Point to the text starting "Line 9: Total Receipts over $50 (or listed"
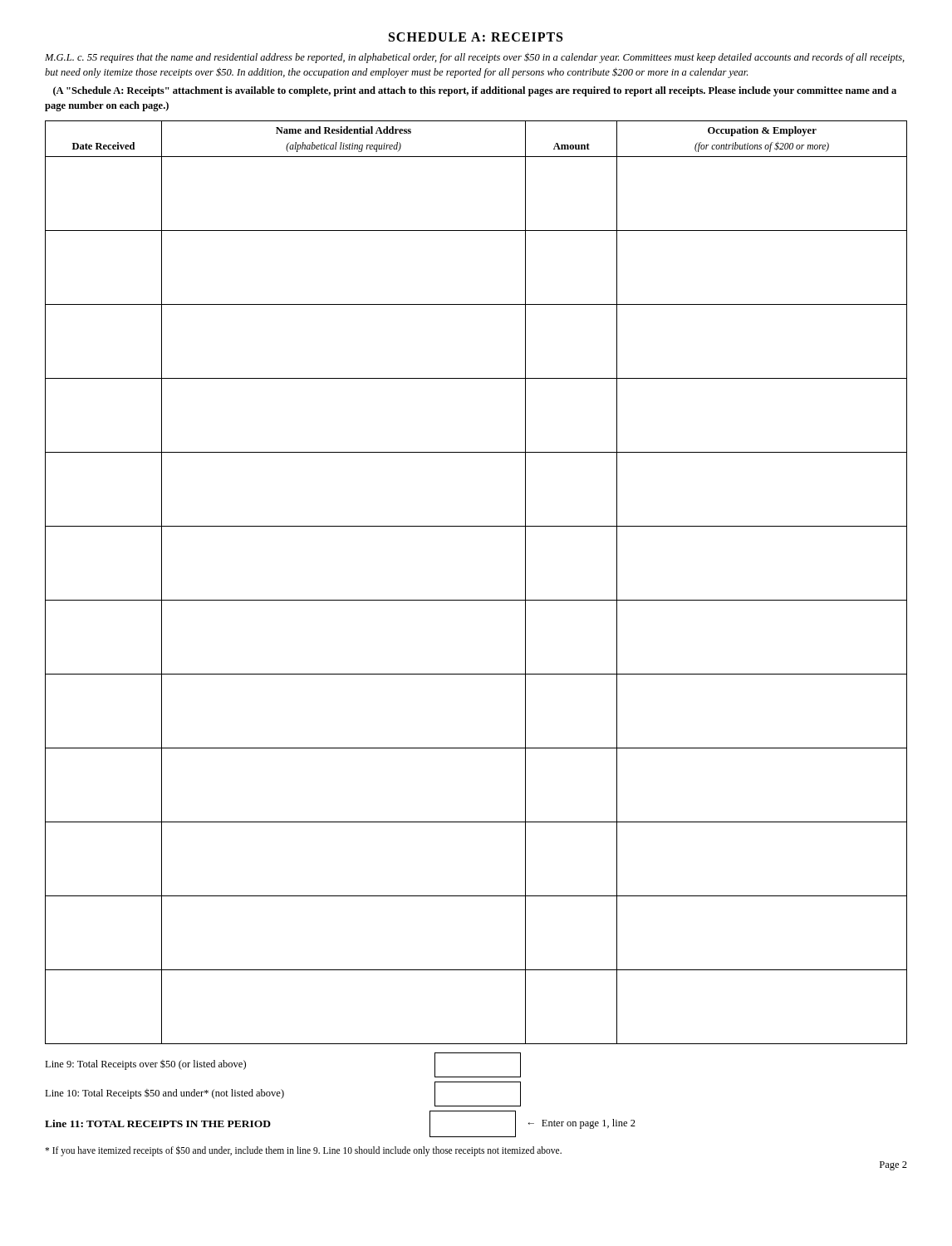Screen dimensions: 1246x952 pos(147,1064)
